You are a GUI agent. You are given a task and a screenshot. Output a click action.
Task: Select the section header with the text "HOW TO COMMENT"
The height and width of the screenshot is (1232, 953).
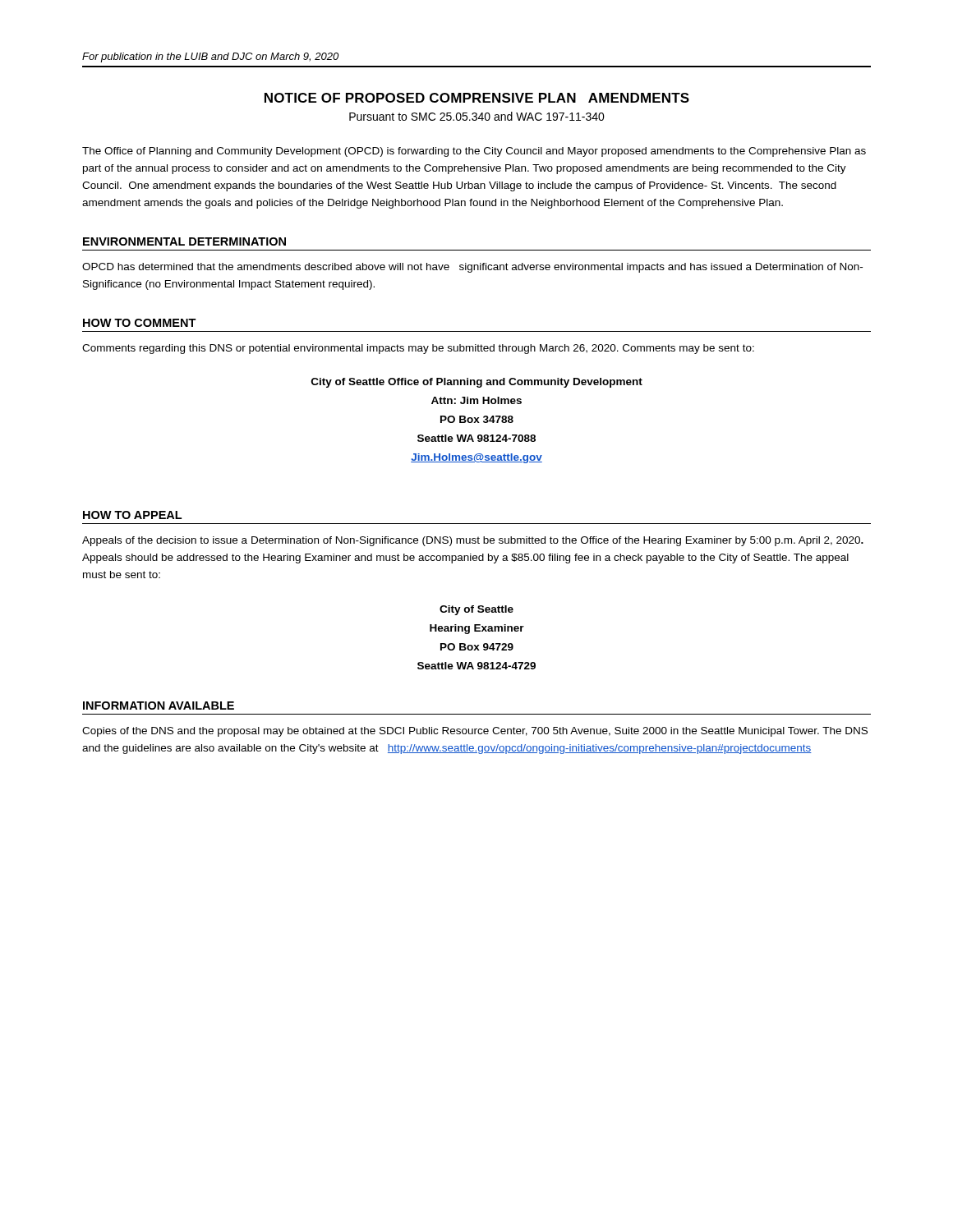point(139,322)
